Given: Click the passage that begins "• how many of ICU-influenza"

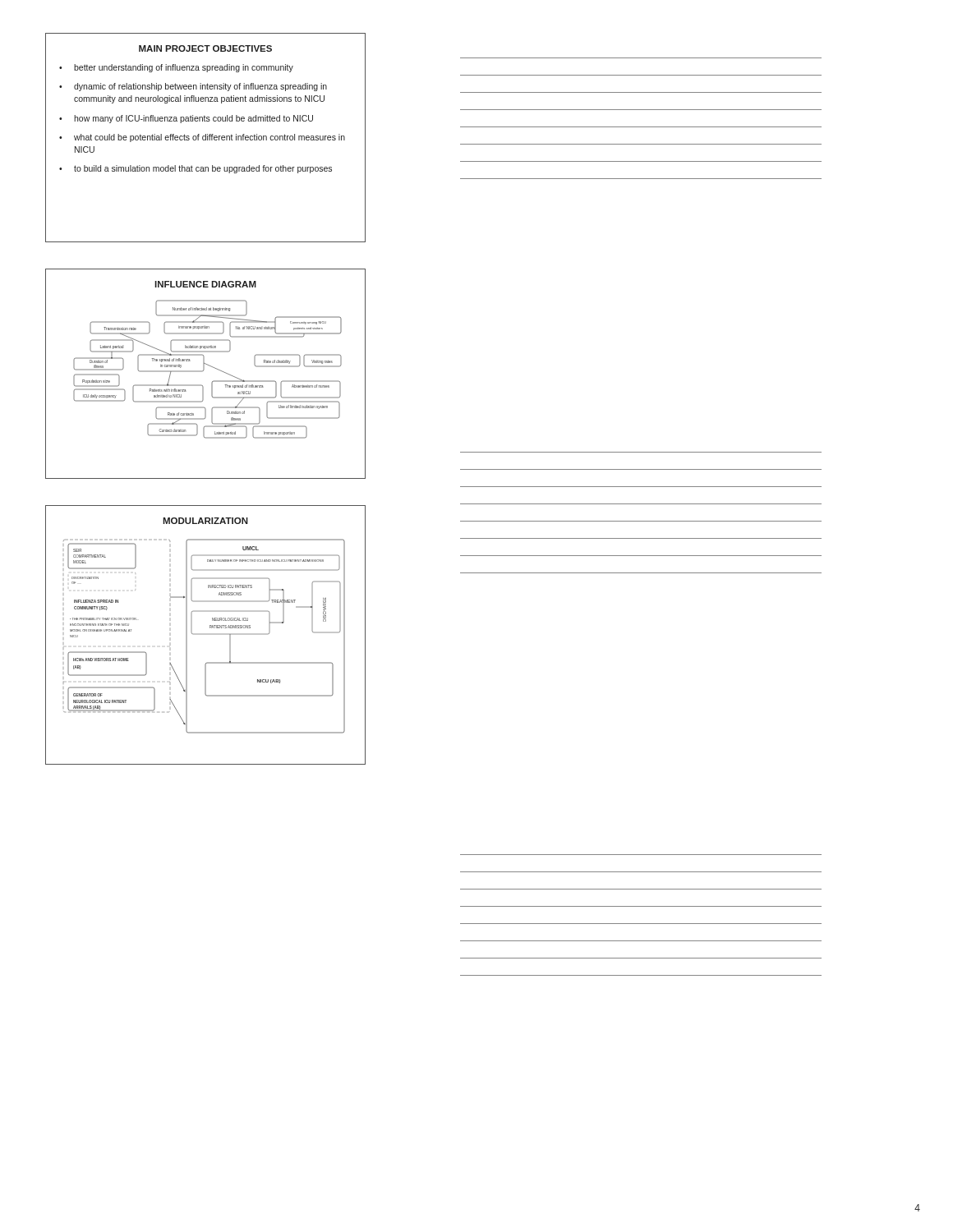Looking at the screenshot, I should [x=186, y=118].
